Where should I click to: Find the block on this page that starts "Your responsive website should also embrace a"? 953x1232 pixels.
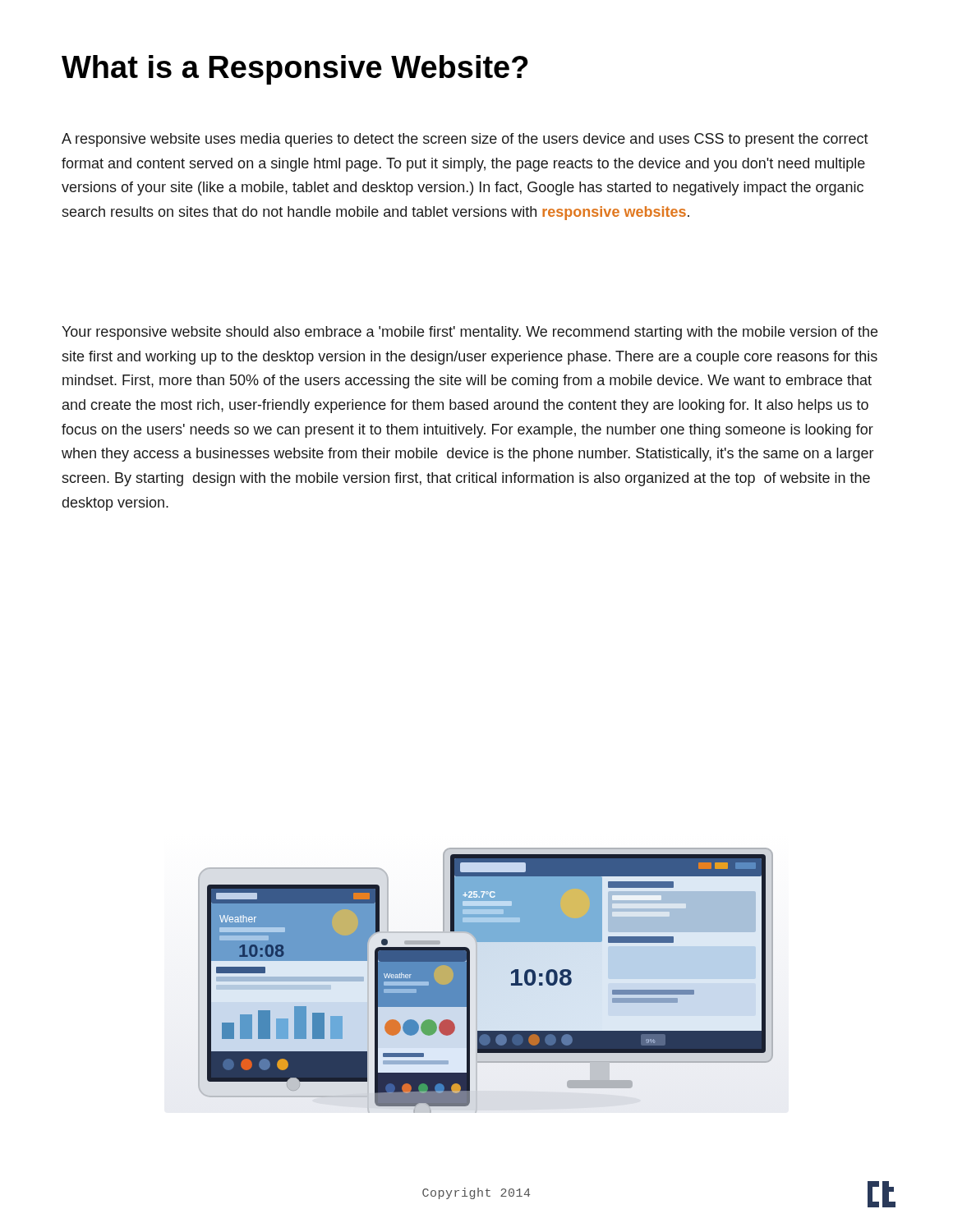pos(470,417)
